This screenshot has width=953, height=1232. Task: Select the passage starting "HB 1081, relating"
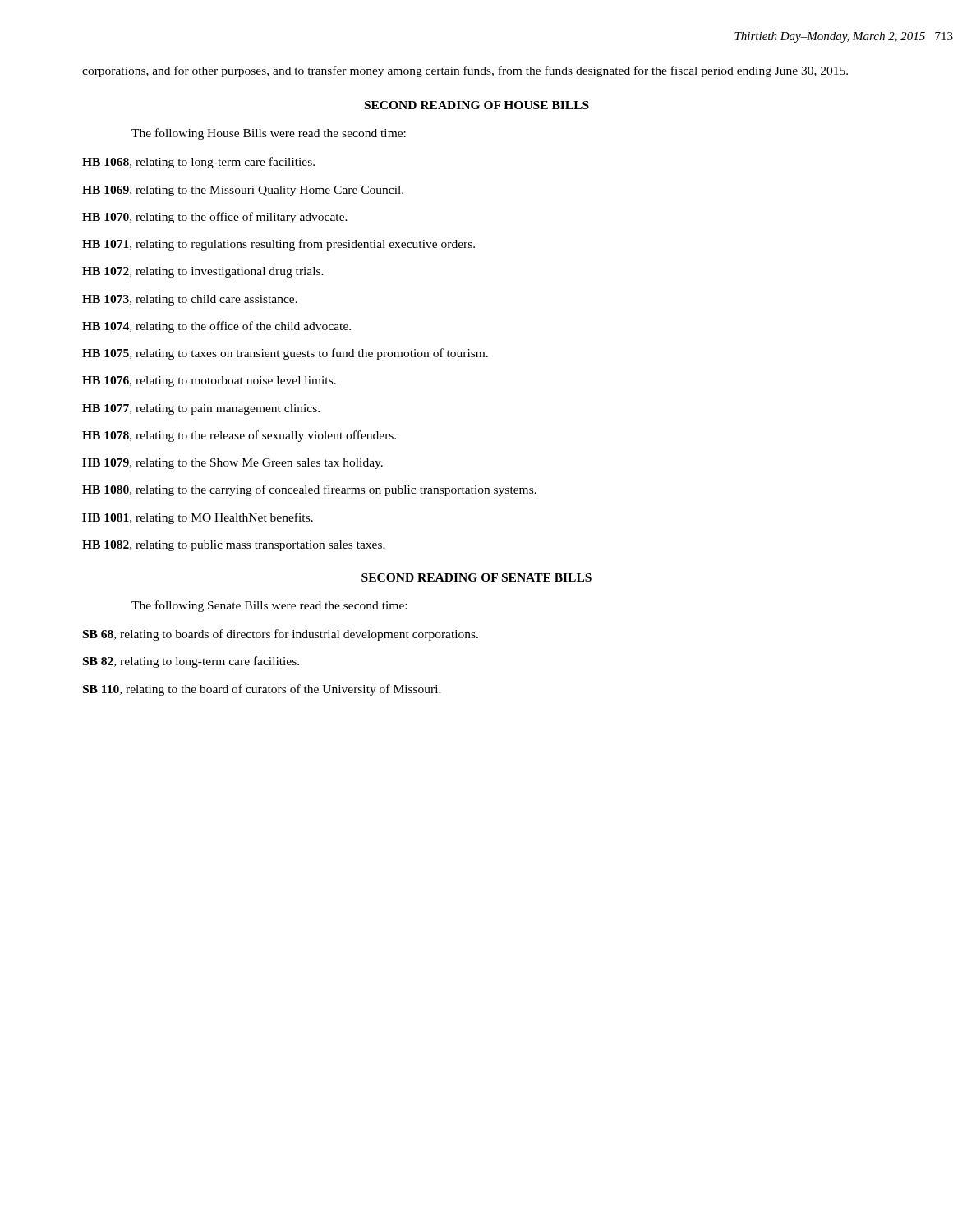198,517
